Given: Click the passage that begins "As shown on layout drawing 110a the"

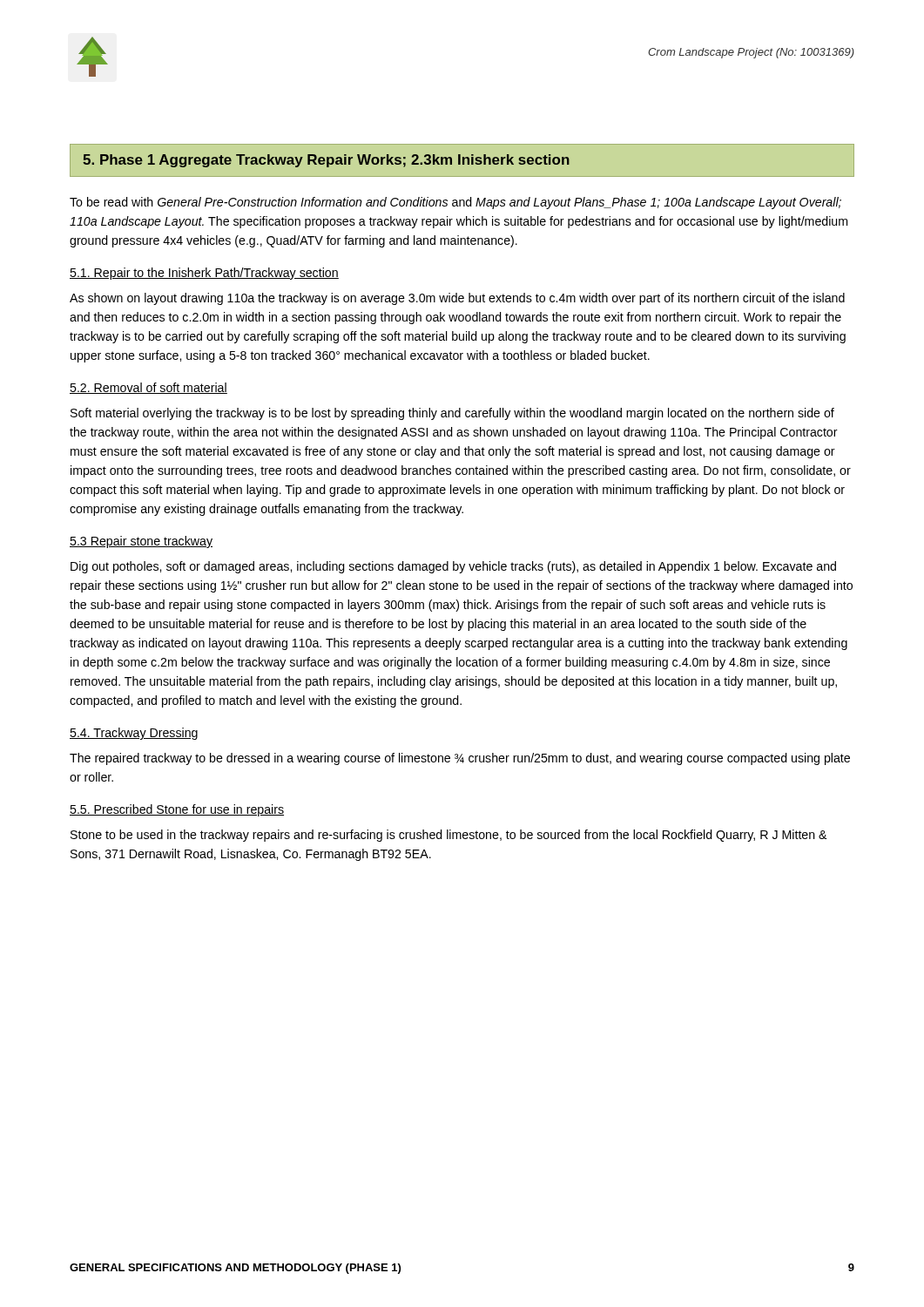Looking at the screenshot, I should tap(458, 327).
